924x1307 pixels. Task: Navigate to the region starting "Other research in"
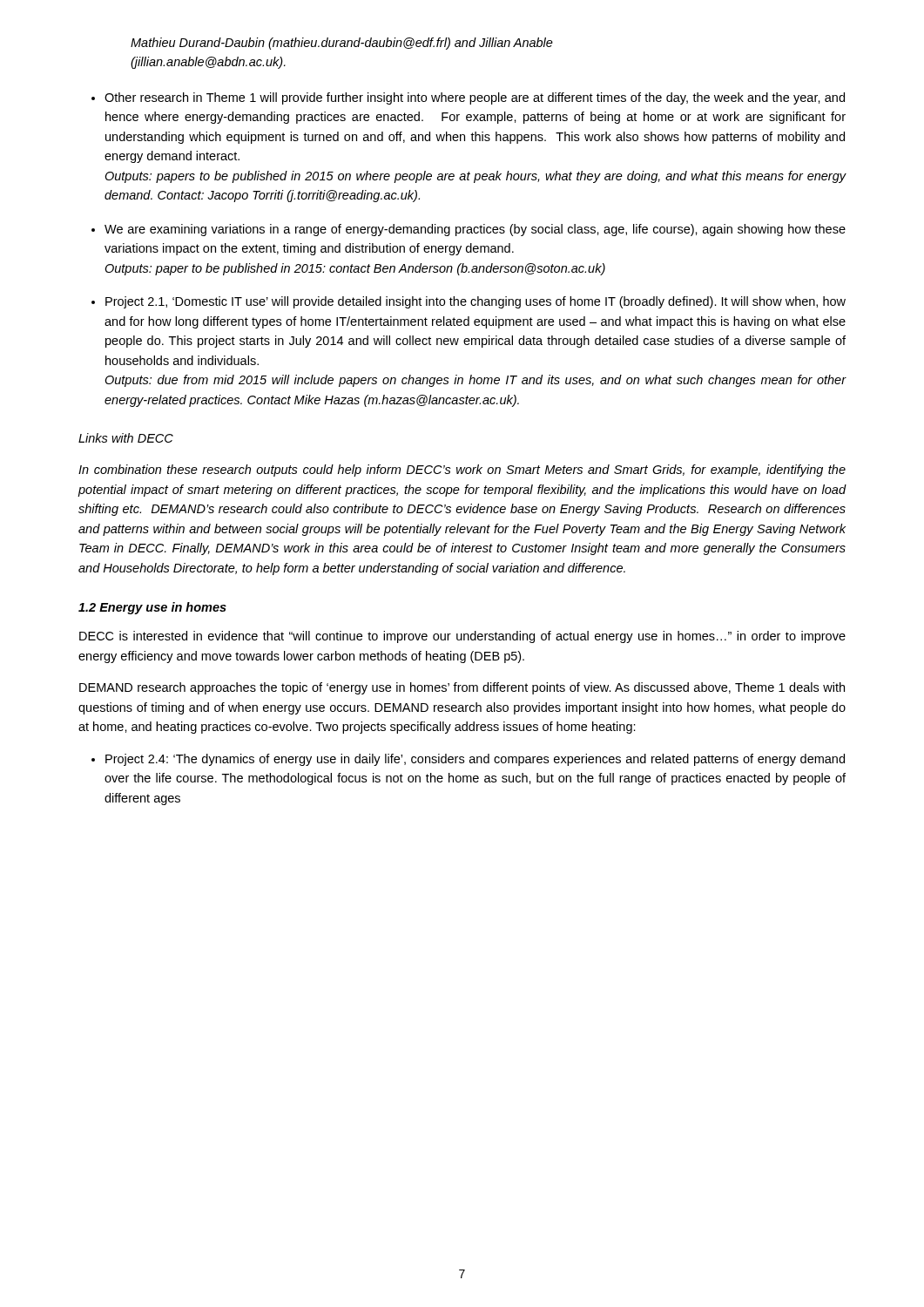(475, 147)
